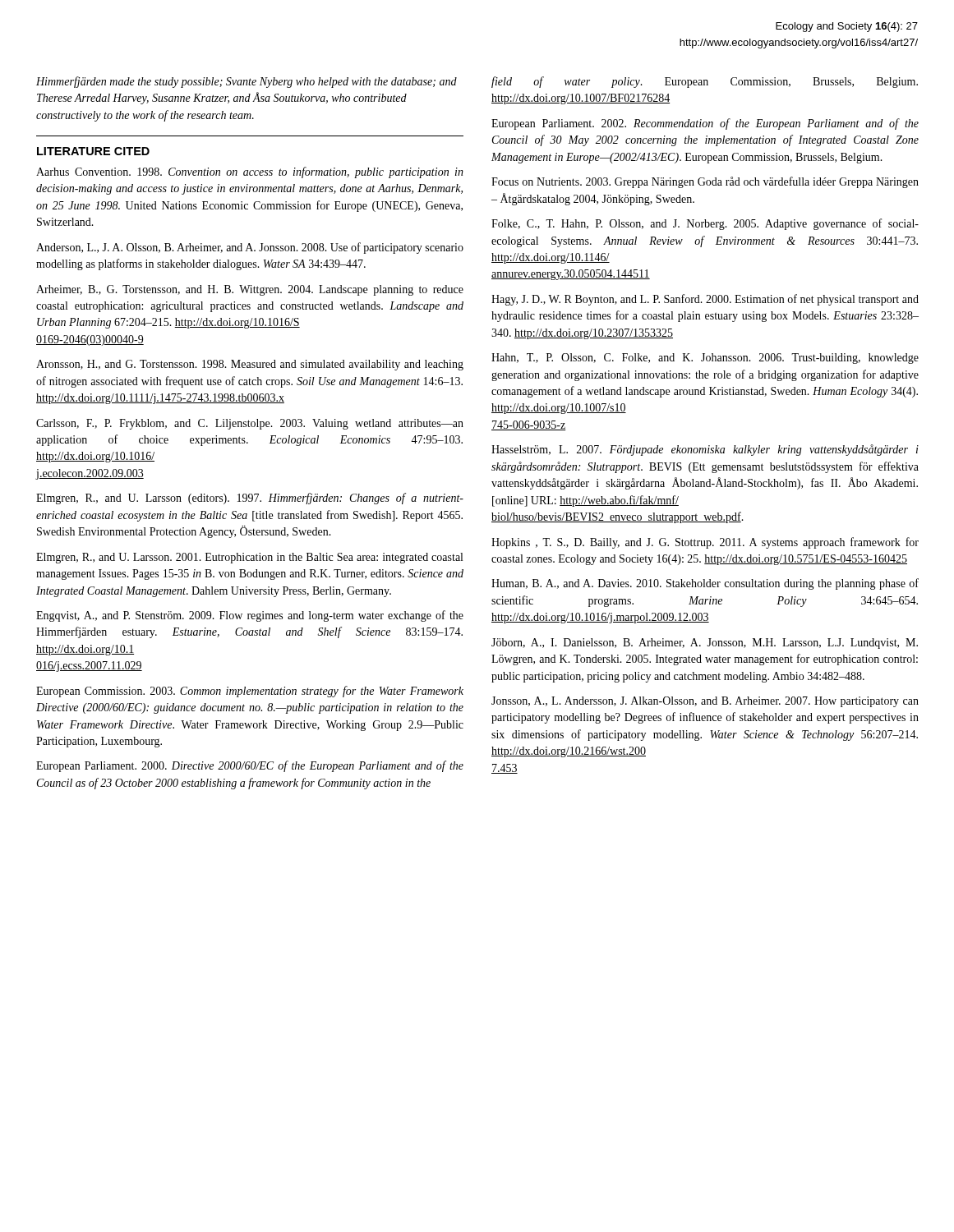
Task: Find the element starting "Jöborn, A., I. Danielsson, B."
Action: [705, 659]
